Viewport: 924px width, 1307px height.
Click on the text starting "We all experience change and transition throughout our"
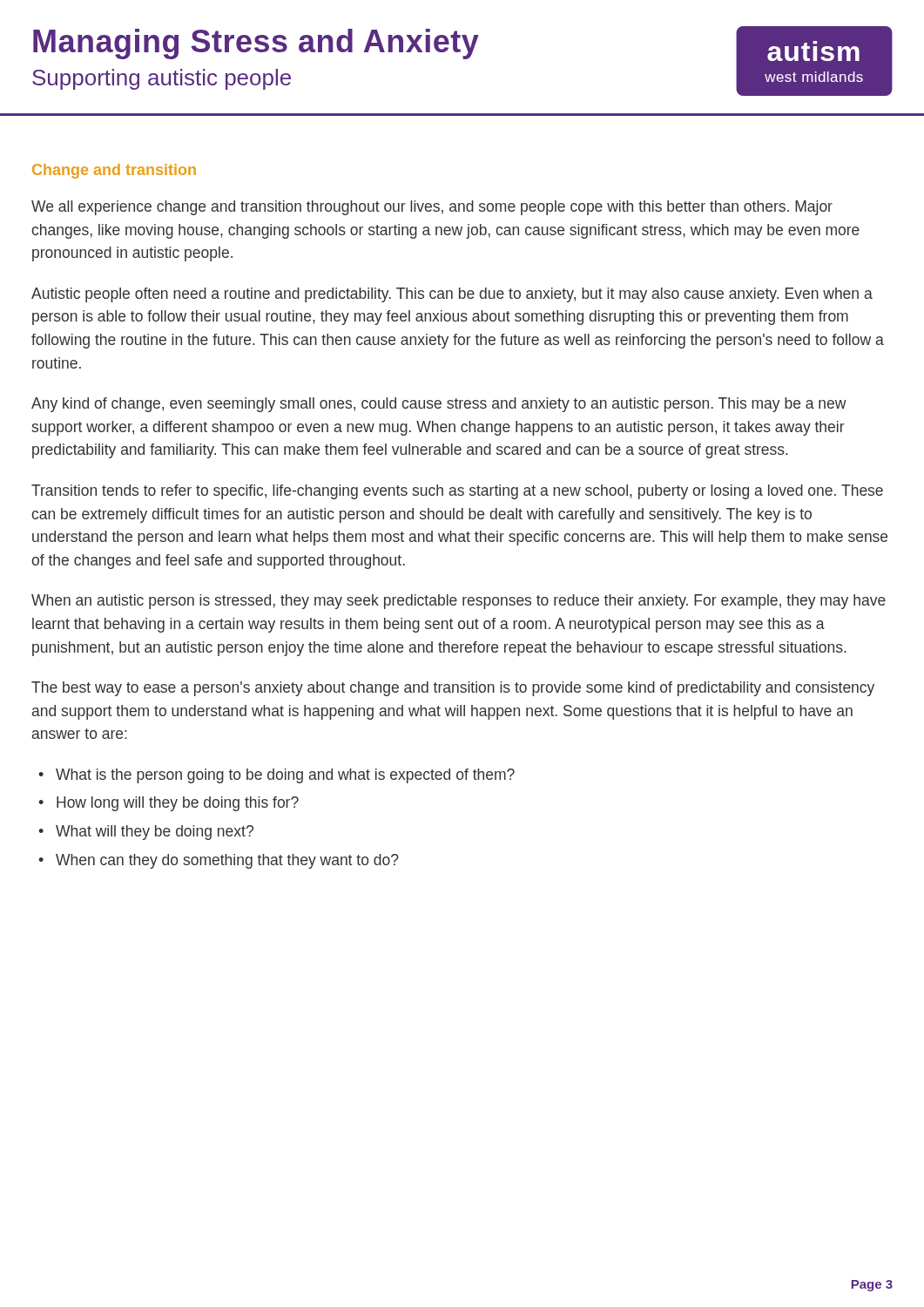pyautogui.click(x=462, y=230)
